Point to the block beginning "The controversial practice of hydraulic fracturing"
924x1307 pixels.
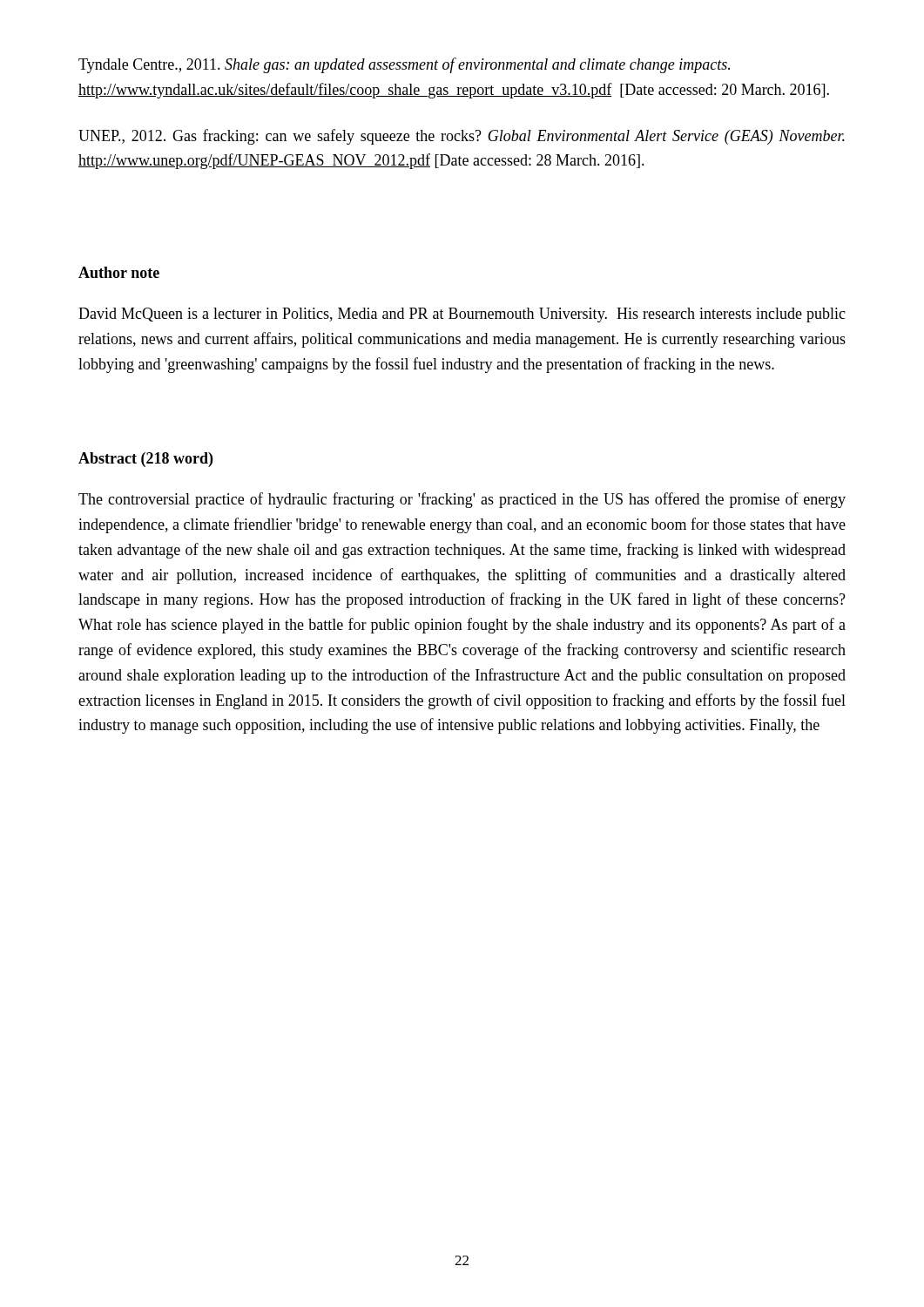pos(462,612)
